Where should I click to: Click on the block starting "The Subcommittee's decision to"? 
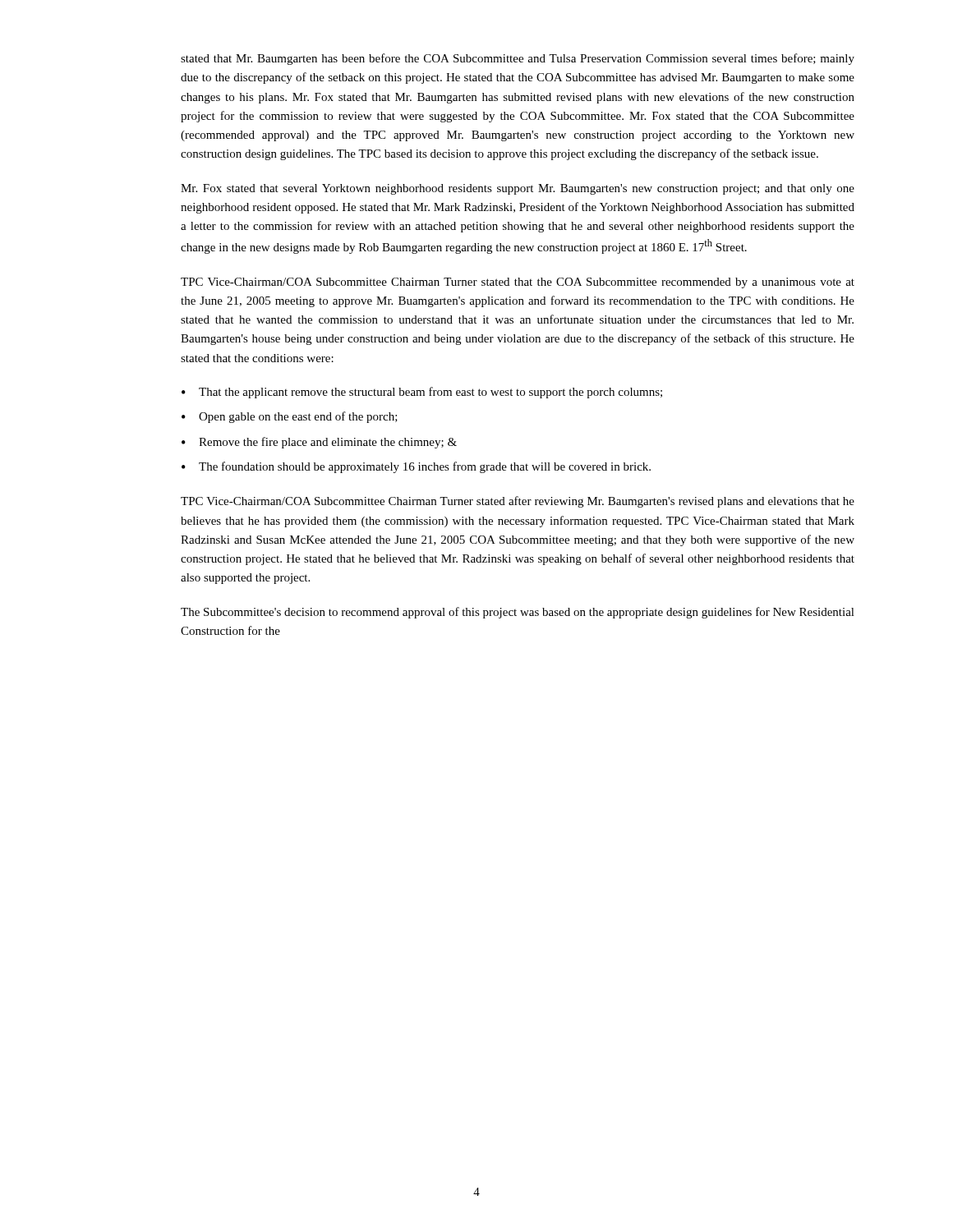(x=518, y=621)
